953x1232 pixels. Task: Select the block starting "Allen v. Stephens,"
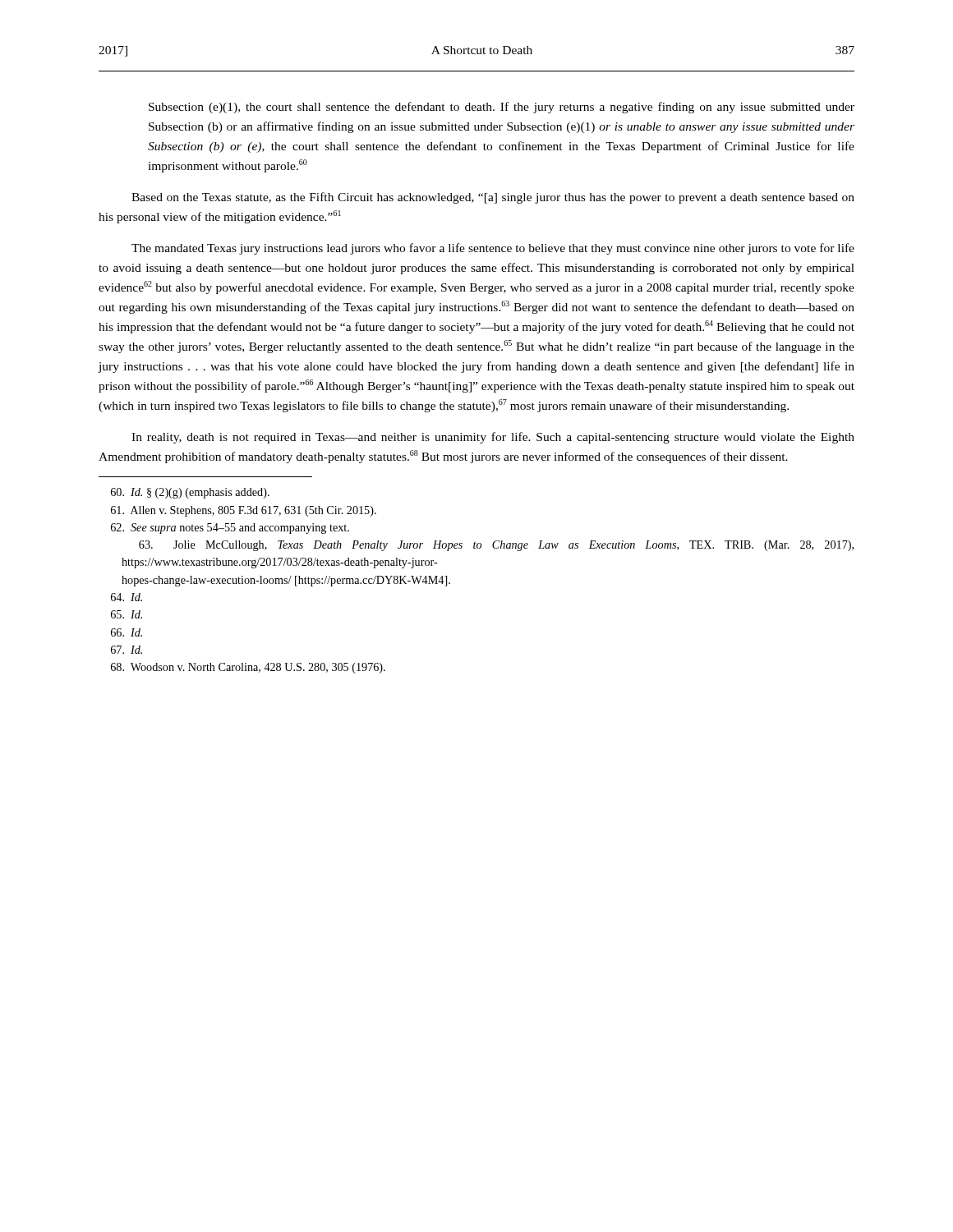point(238,510)
